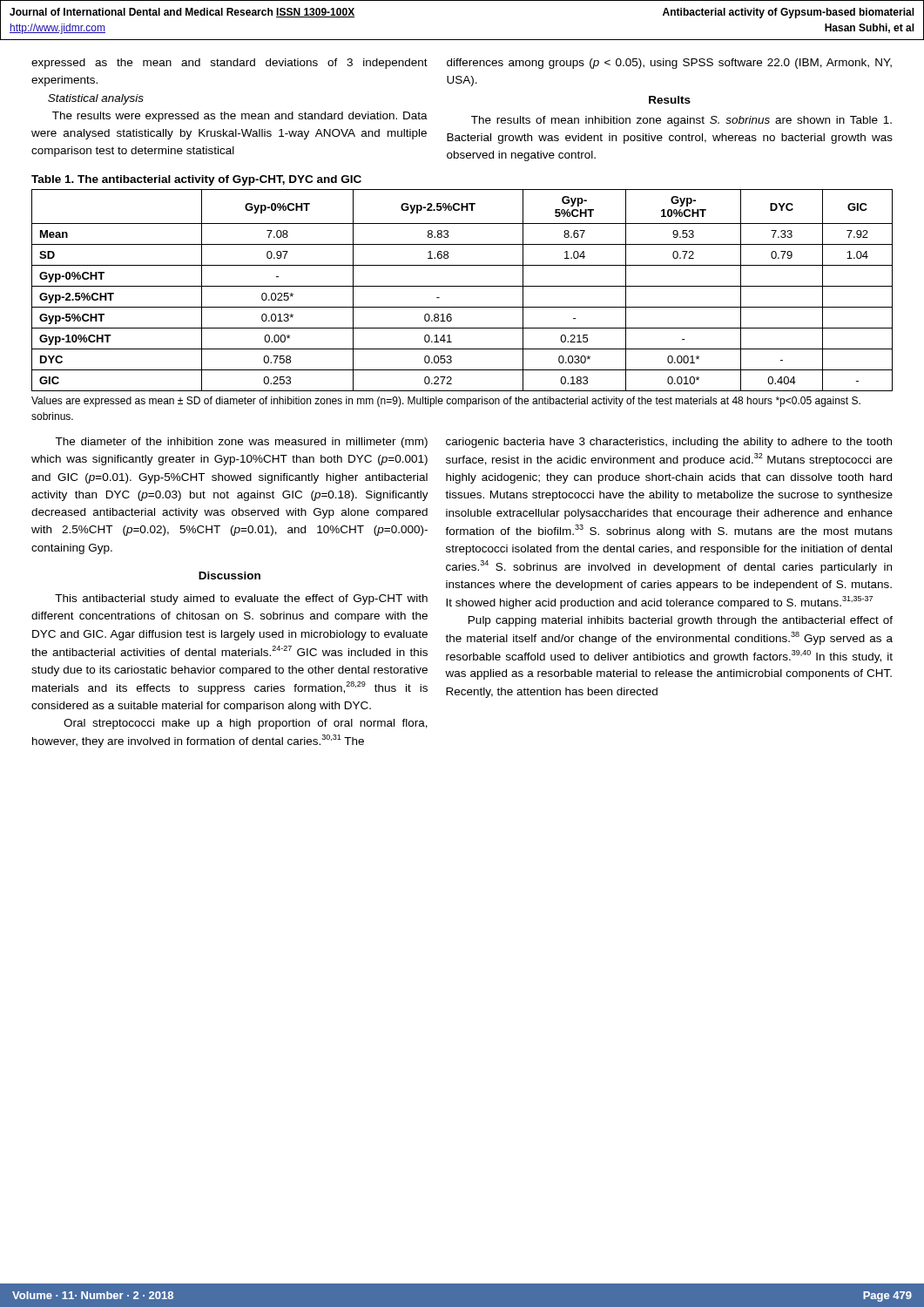Find the block starting "expressed as the"
The width and height of the screenshot is (924, 1307).
(229, 106)
